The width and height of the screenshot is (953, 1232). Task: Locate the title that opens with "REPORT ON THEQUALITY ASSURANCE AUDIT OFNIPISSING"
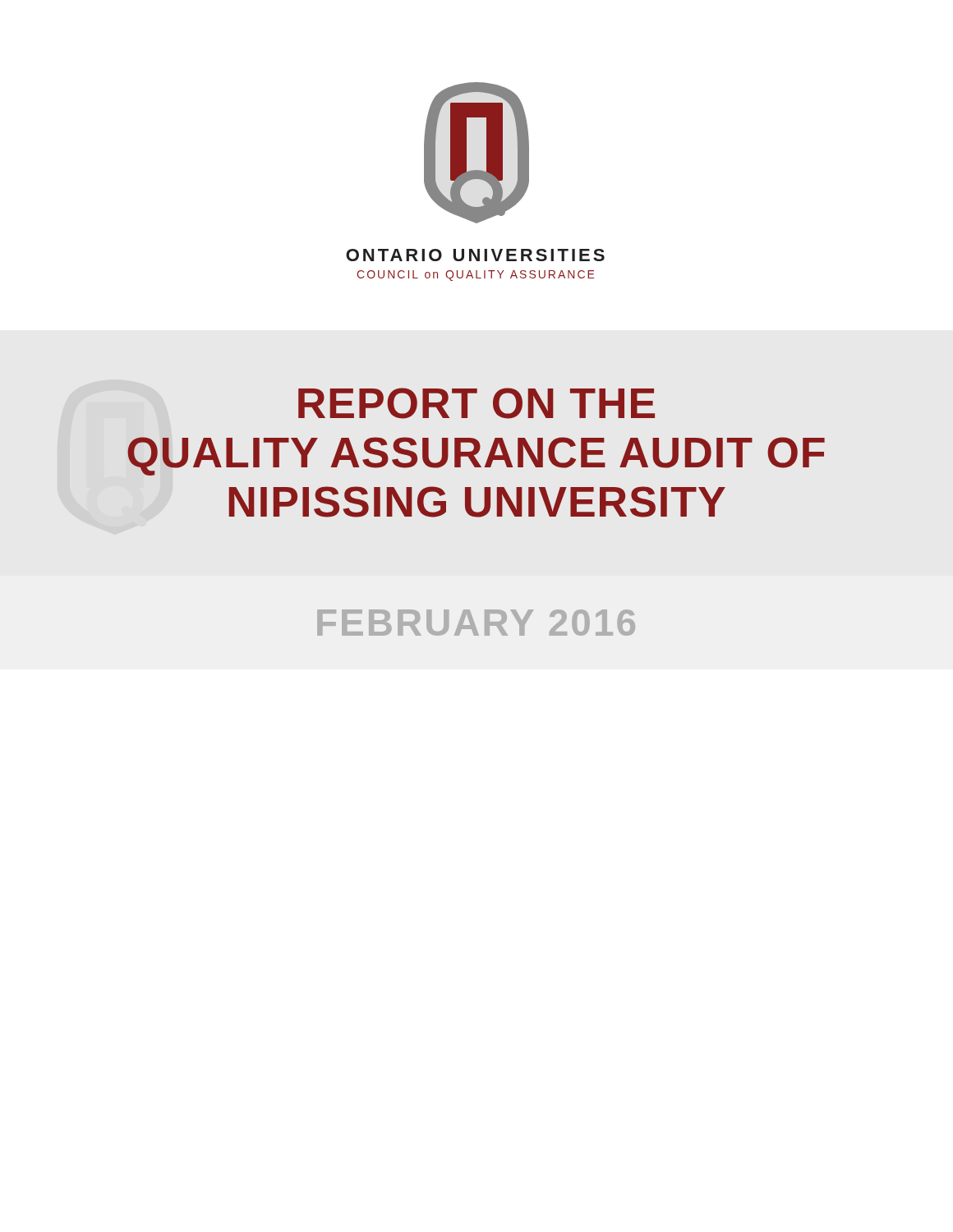476,452
